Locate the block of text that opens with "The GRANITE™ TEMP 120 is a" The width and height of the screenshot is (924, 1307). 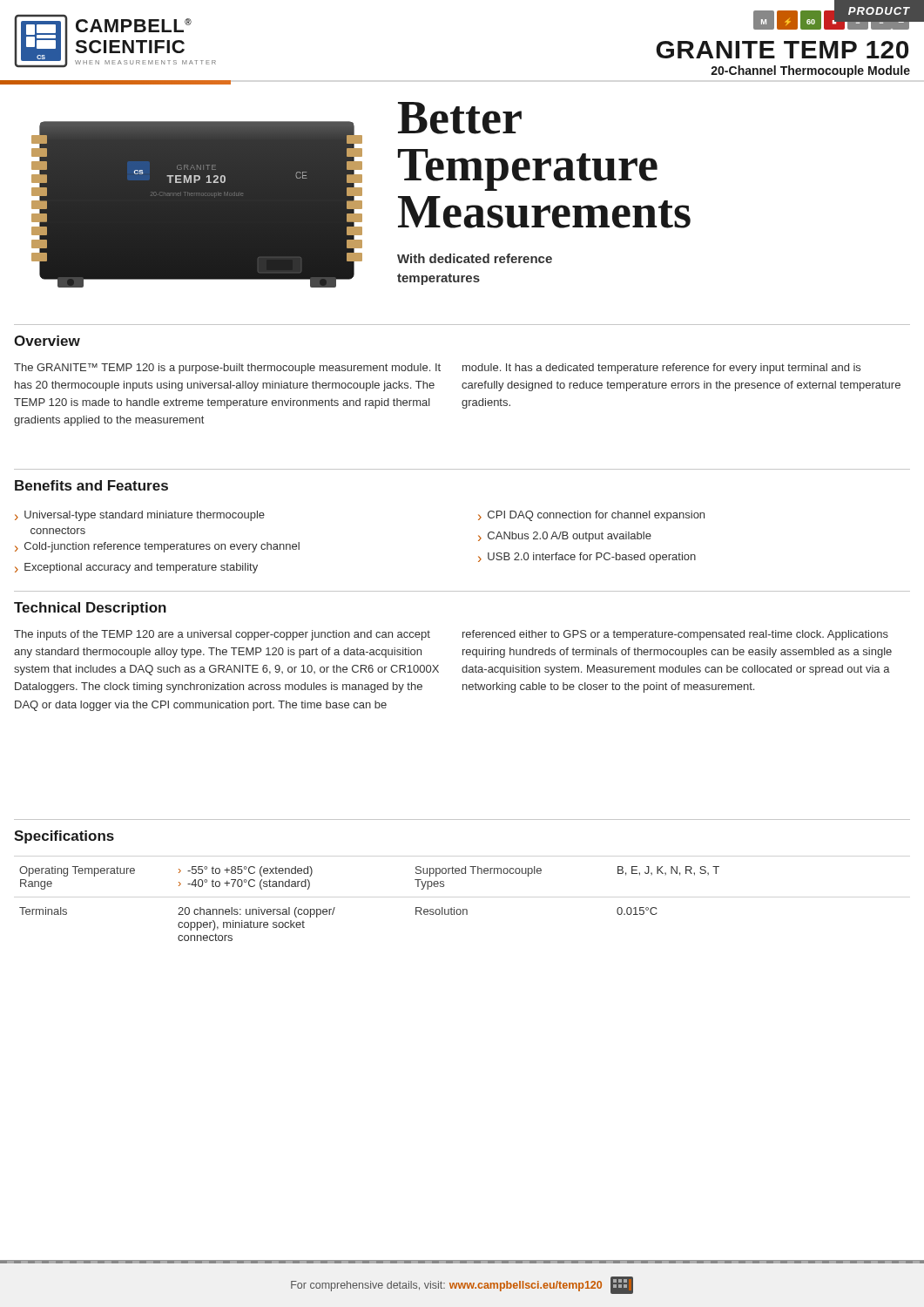[227, 394]
